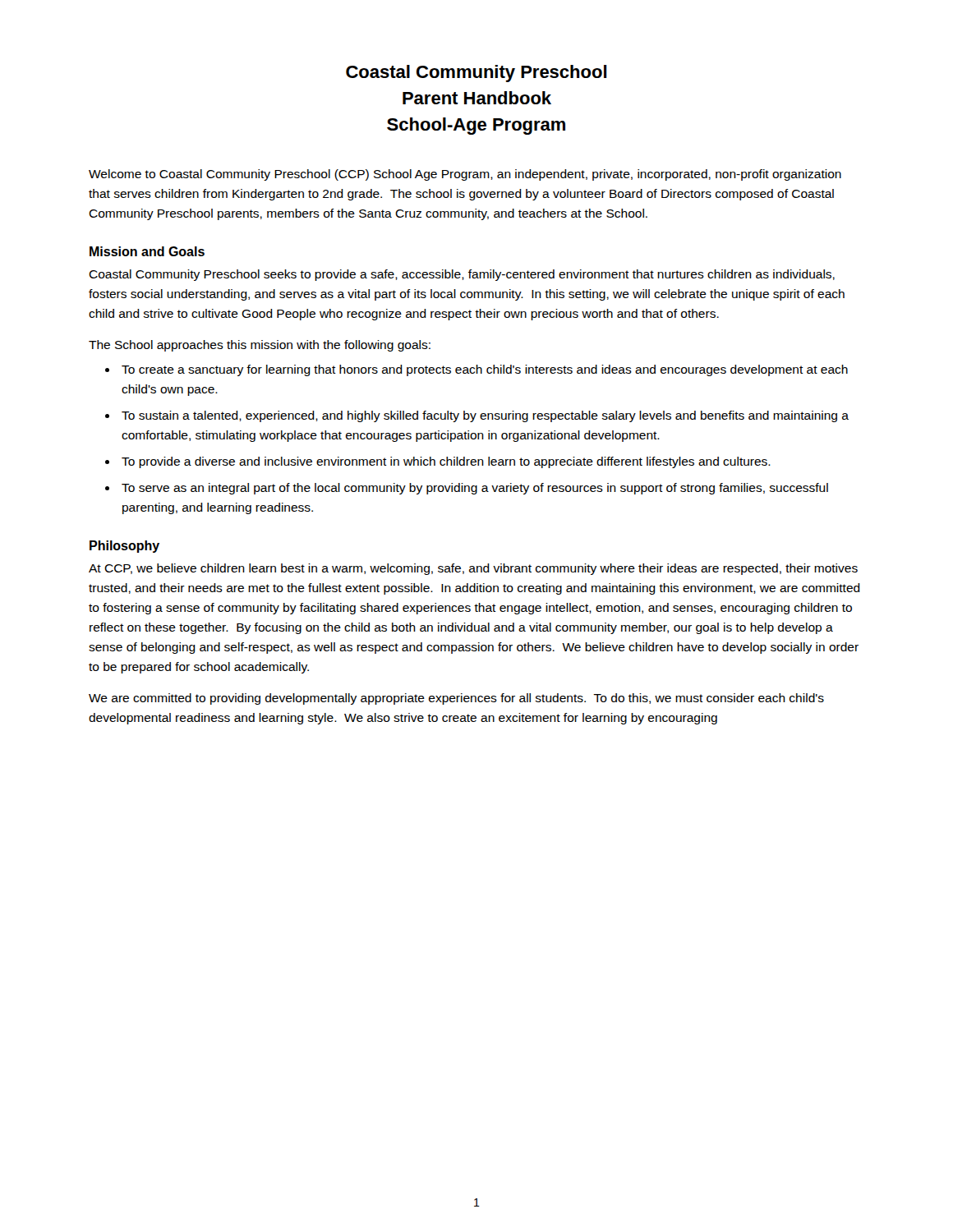Navigate to the element starting "Coastal Community Preschool Parent Handbook School-Age Program"
The image size is (953, 1232).
(x=476, y=98)
